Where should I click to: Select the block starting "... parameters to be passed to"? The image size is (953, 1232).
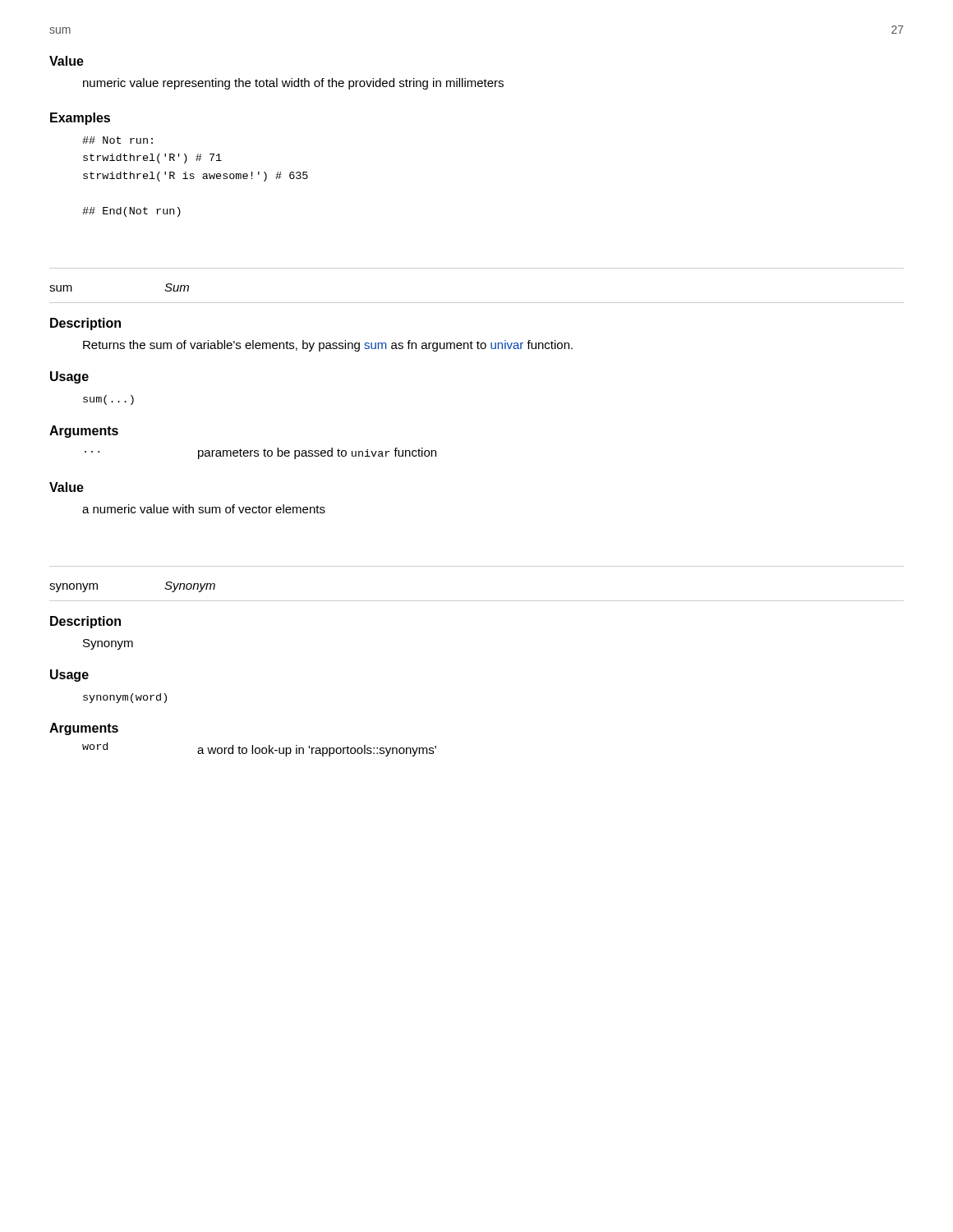260,453
